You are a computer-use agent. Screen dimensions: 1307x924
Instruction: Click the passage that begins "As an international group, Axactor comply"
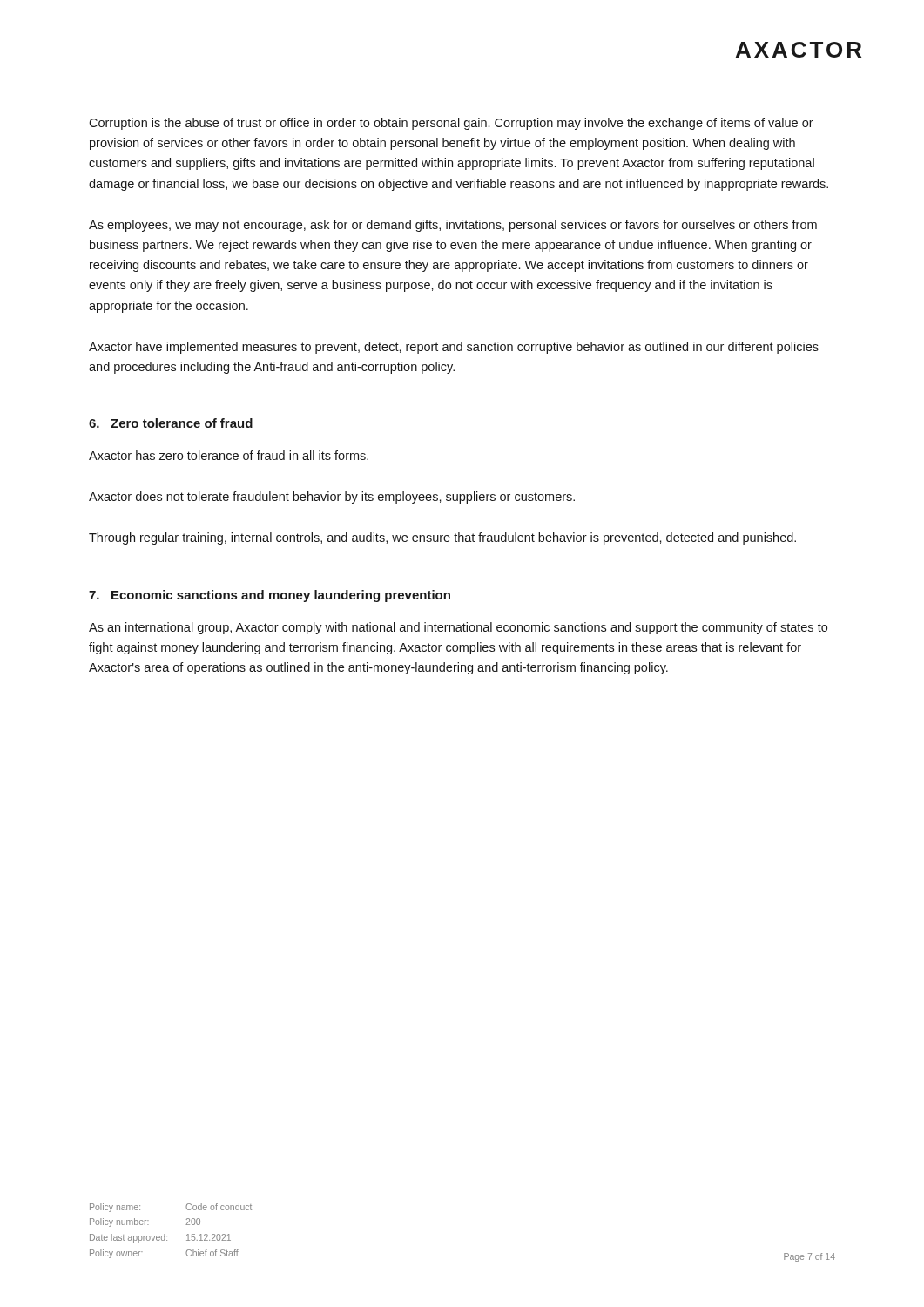pos(458,647)
